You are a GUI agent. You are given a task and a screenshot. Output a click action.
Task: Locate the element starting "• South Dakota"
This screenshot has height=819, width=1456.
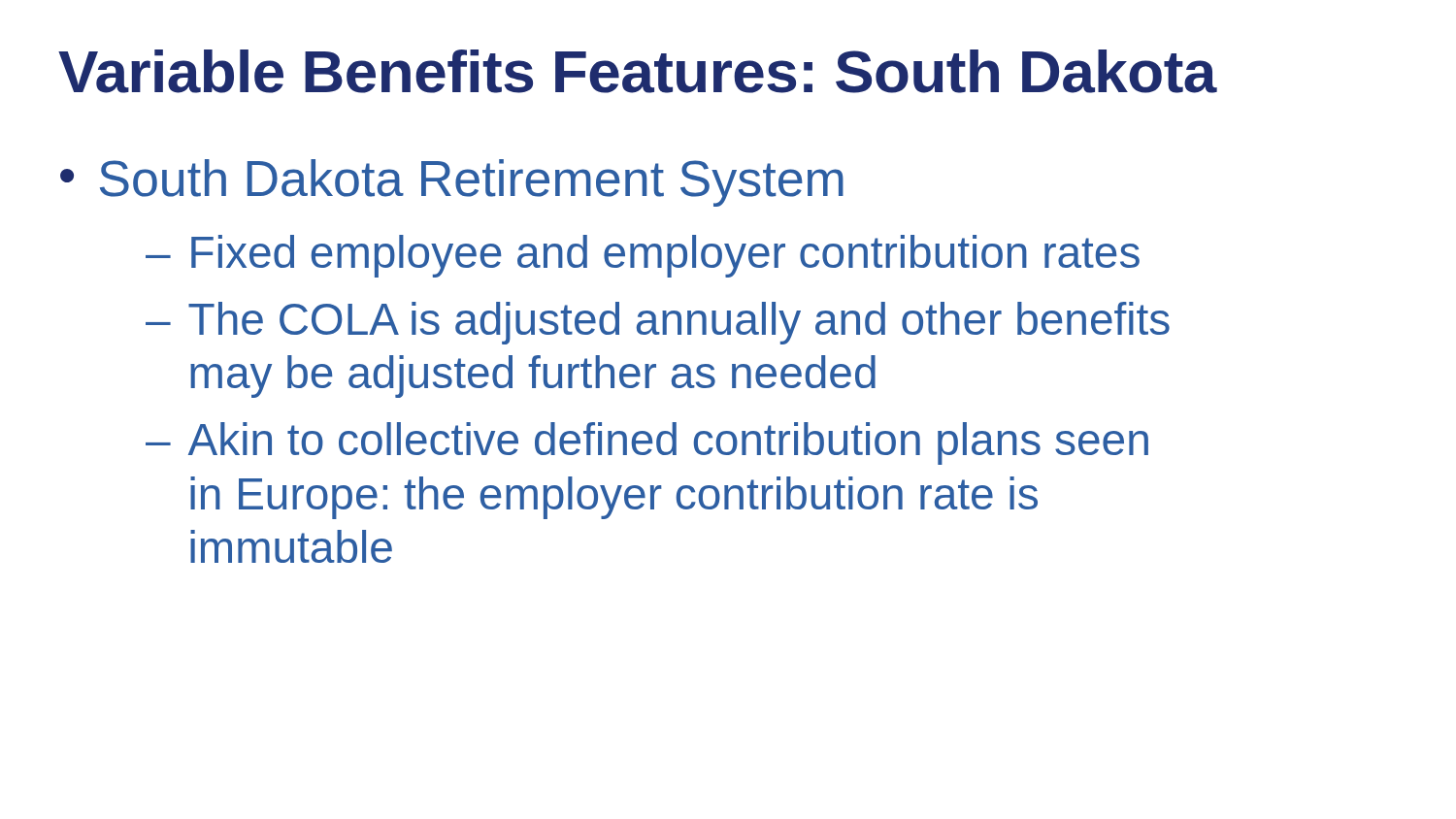[x=452, y=179]
